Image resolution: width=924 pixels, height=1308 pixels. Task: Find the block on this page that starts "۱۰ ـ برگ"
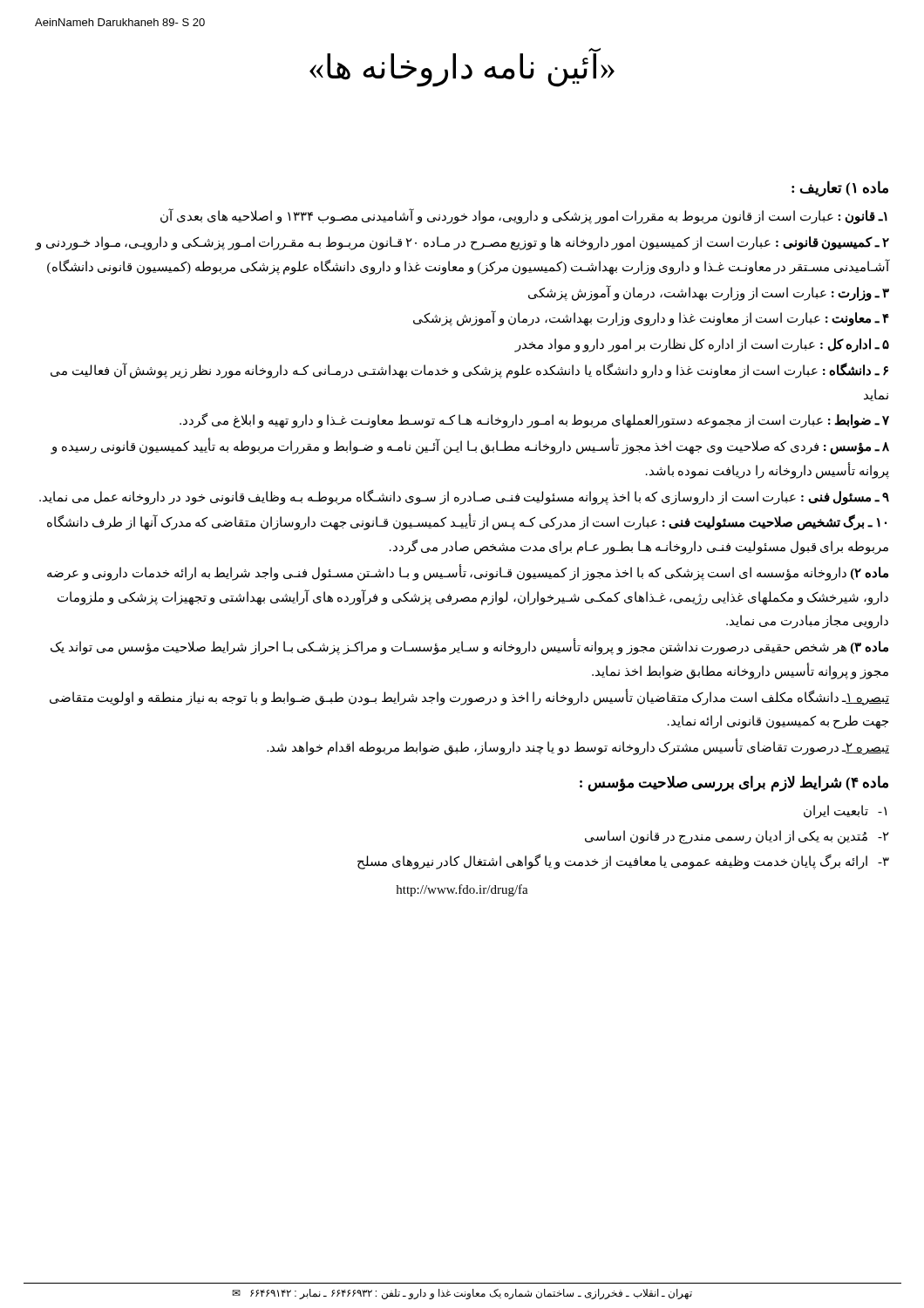click(467, 535)
